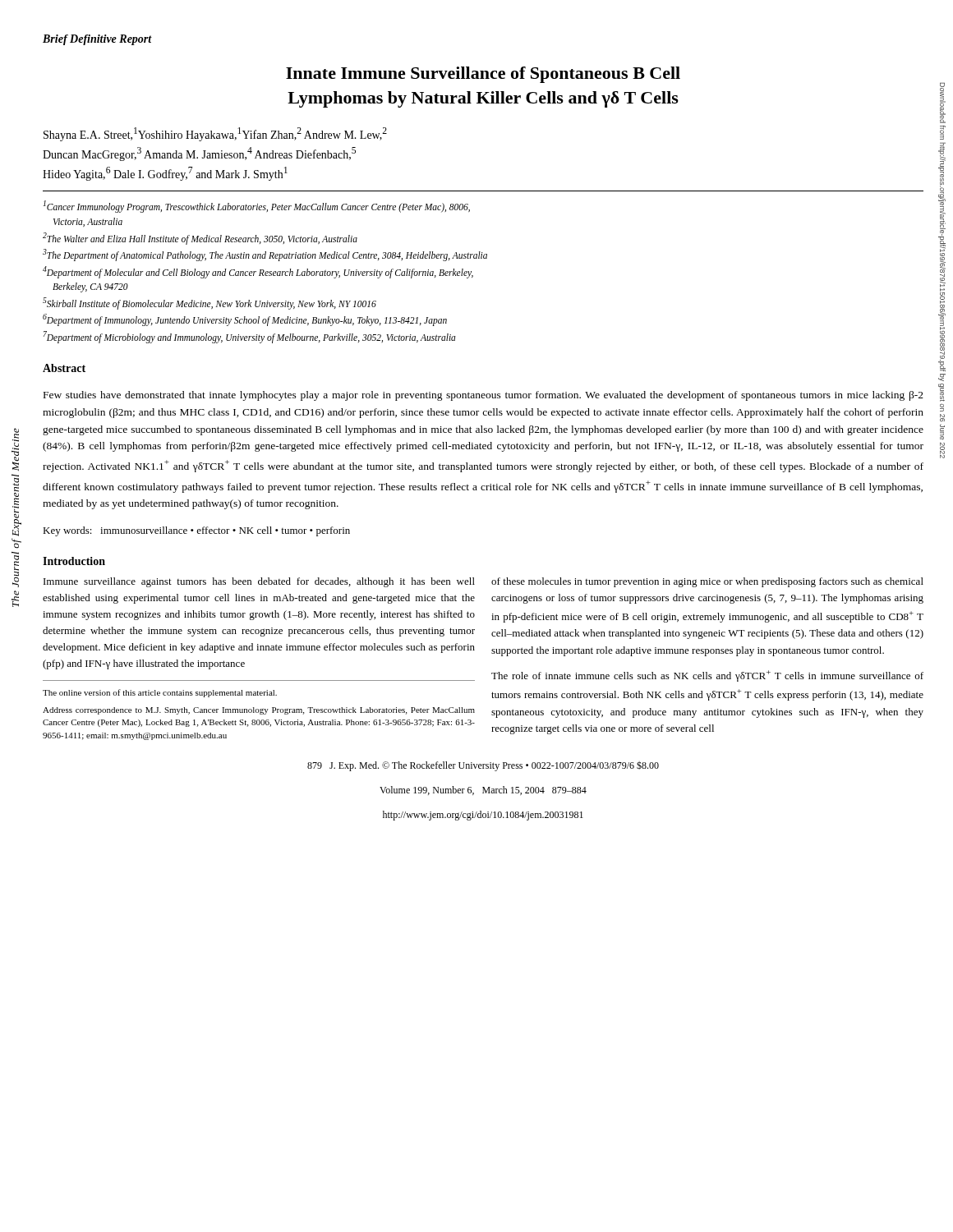Select the footnote containing "1Cancer Immunology Program, Trescowthick Laboratories, Peter"
Image resolution: width=953 pixels, height=1232 pixels.
(483, 271)
